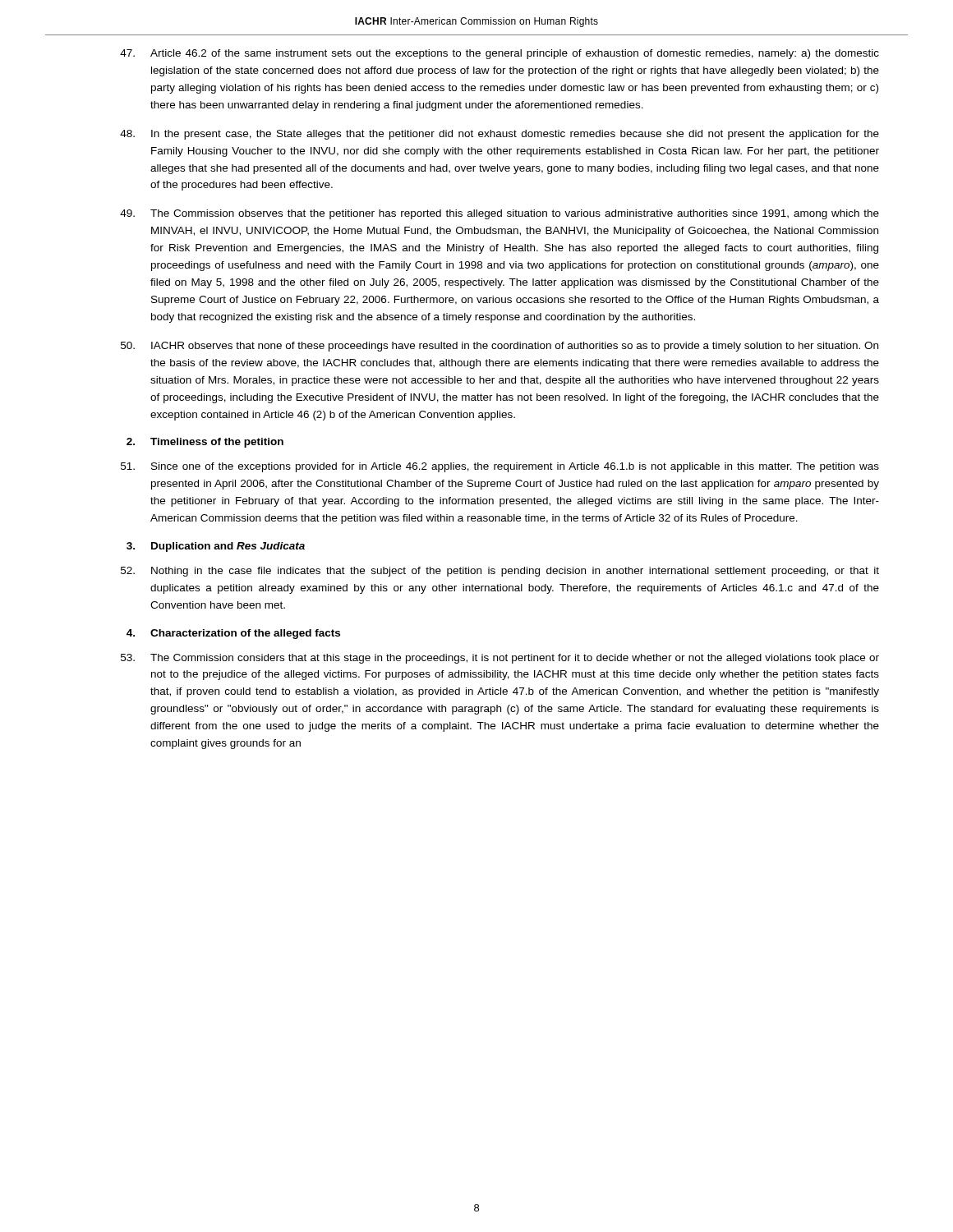Click where it says "4.Characterization of the alleged facts"
The image size is (953, 1232).
pos(233,634)
